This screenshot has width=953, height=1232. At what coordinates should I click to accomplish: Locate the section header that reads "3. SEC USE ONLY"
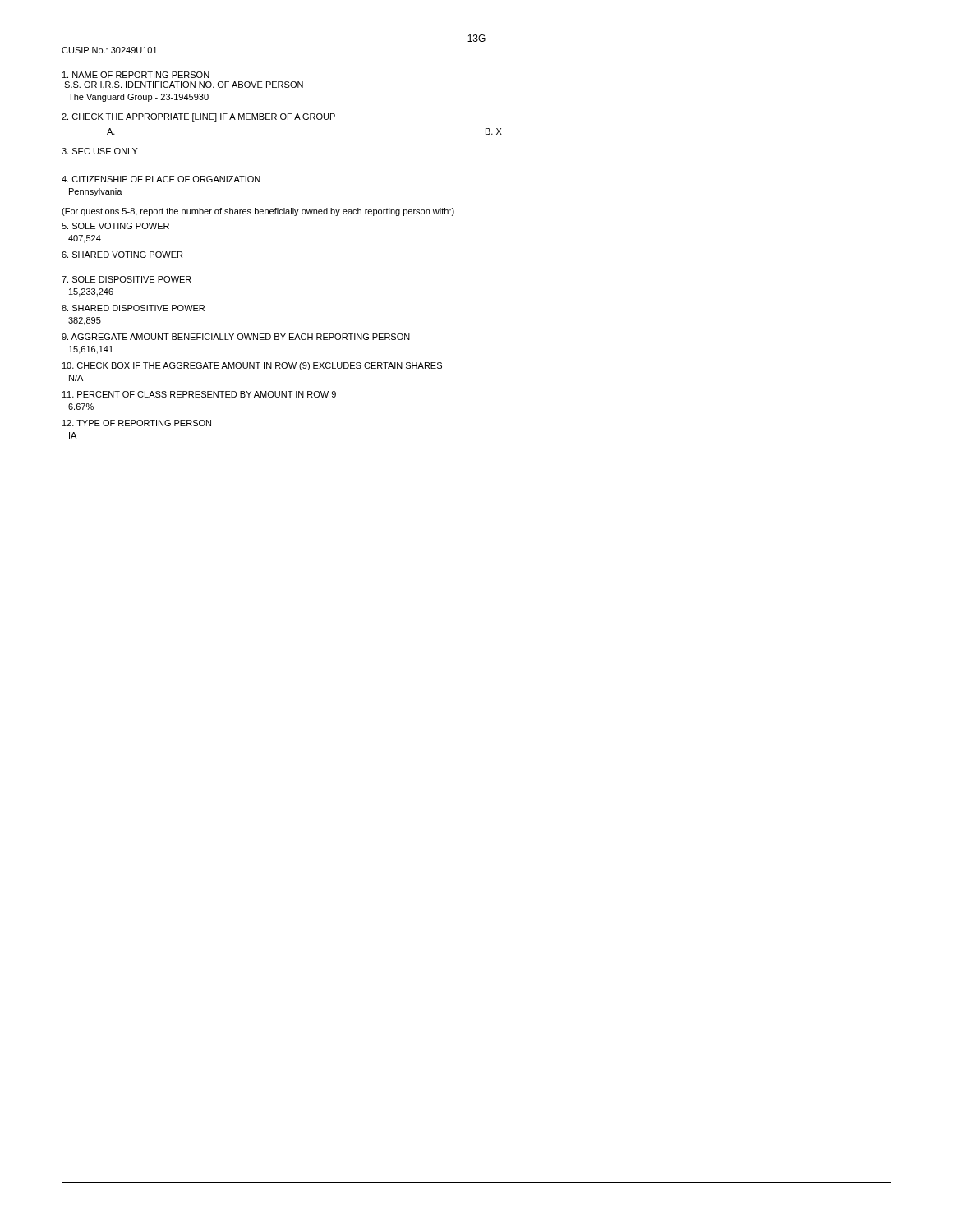tap(100, 151)
